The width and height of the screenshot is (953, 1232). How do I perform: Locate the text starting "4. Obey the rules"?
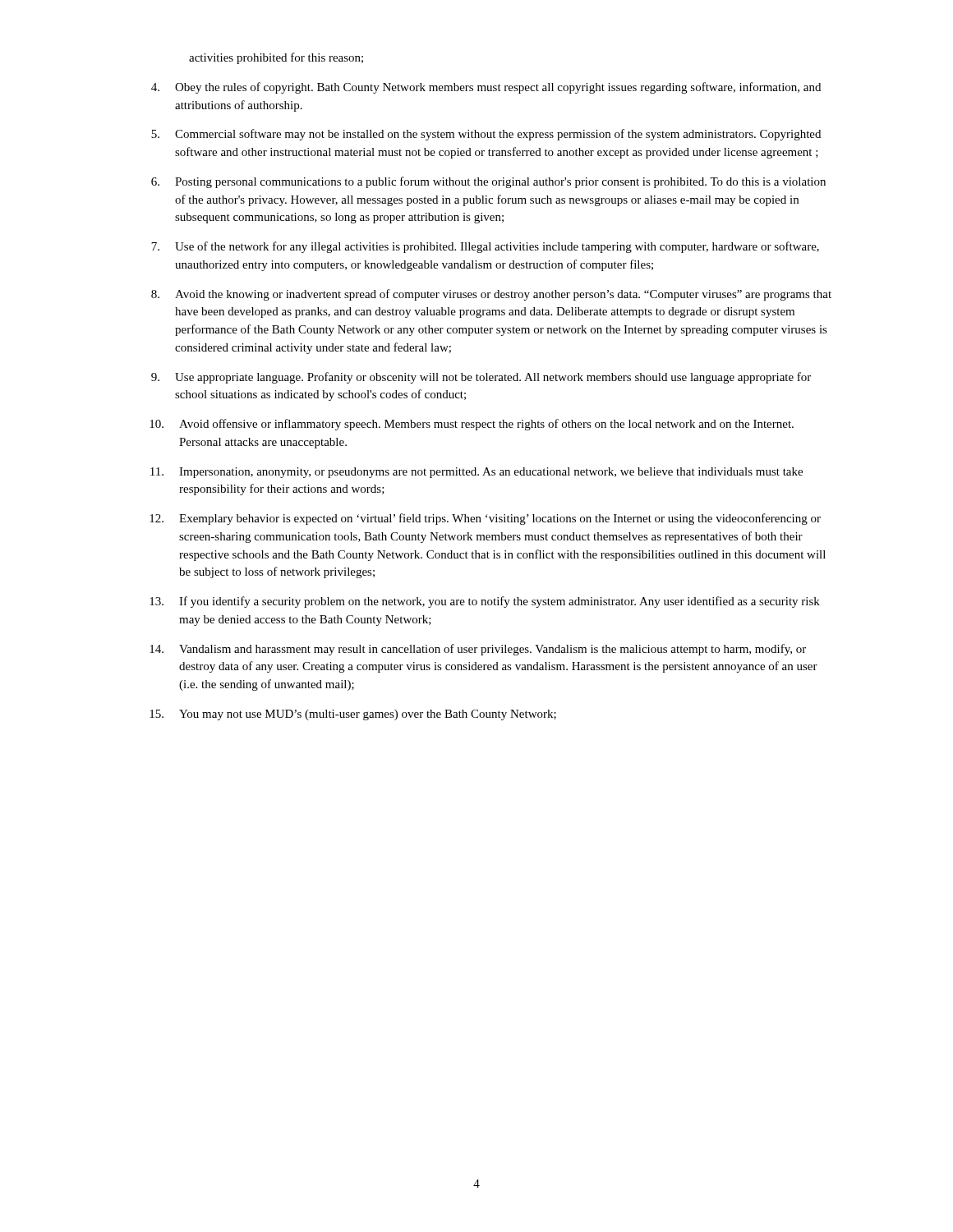476,96
